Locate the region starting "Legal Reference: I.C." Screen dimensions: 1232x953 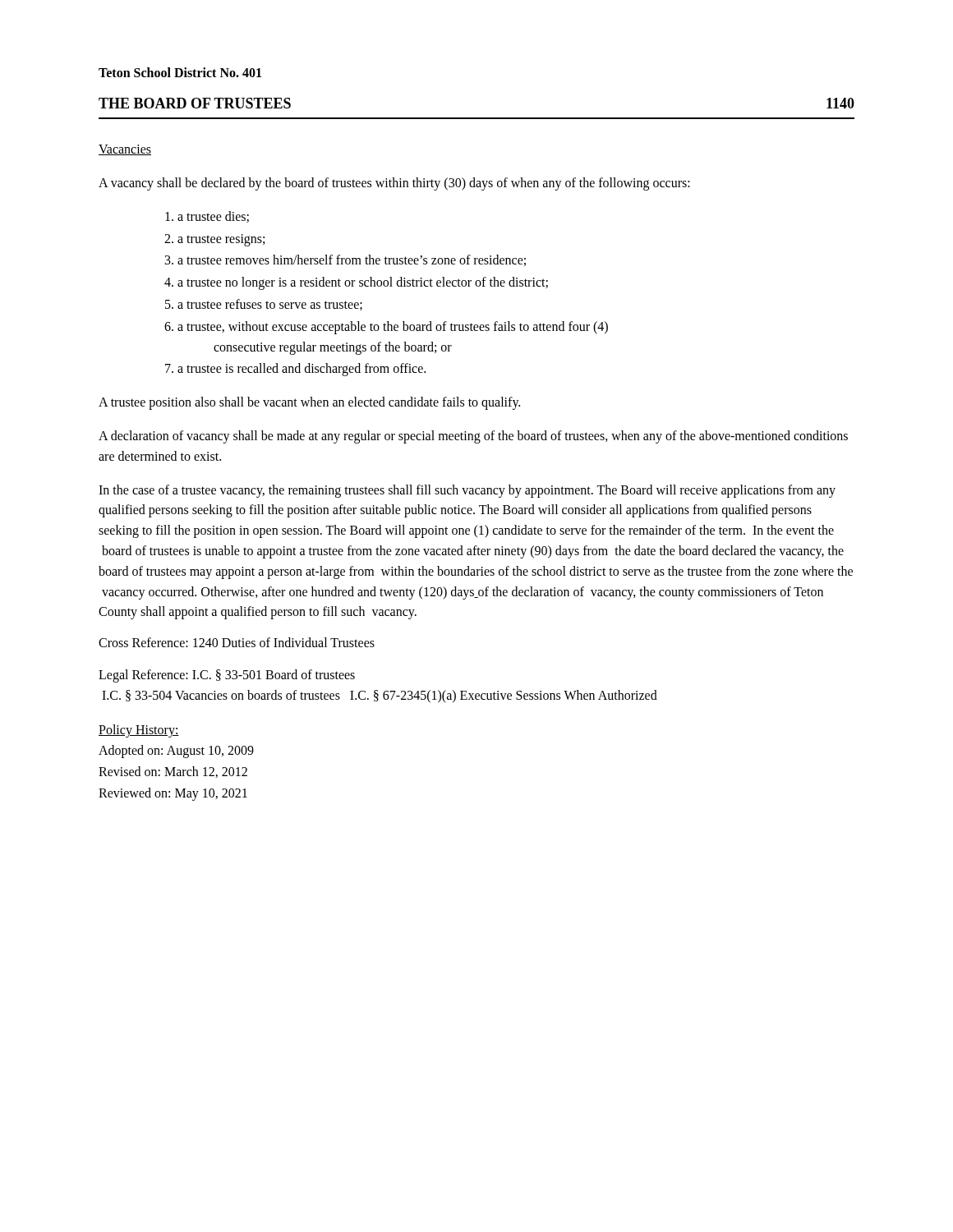coord(378,685)
